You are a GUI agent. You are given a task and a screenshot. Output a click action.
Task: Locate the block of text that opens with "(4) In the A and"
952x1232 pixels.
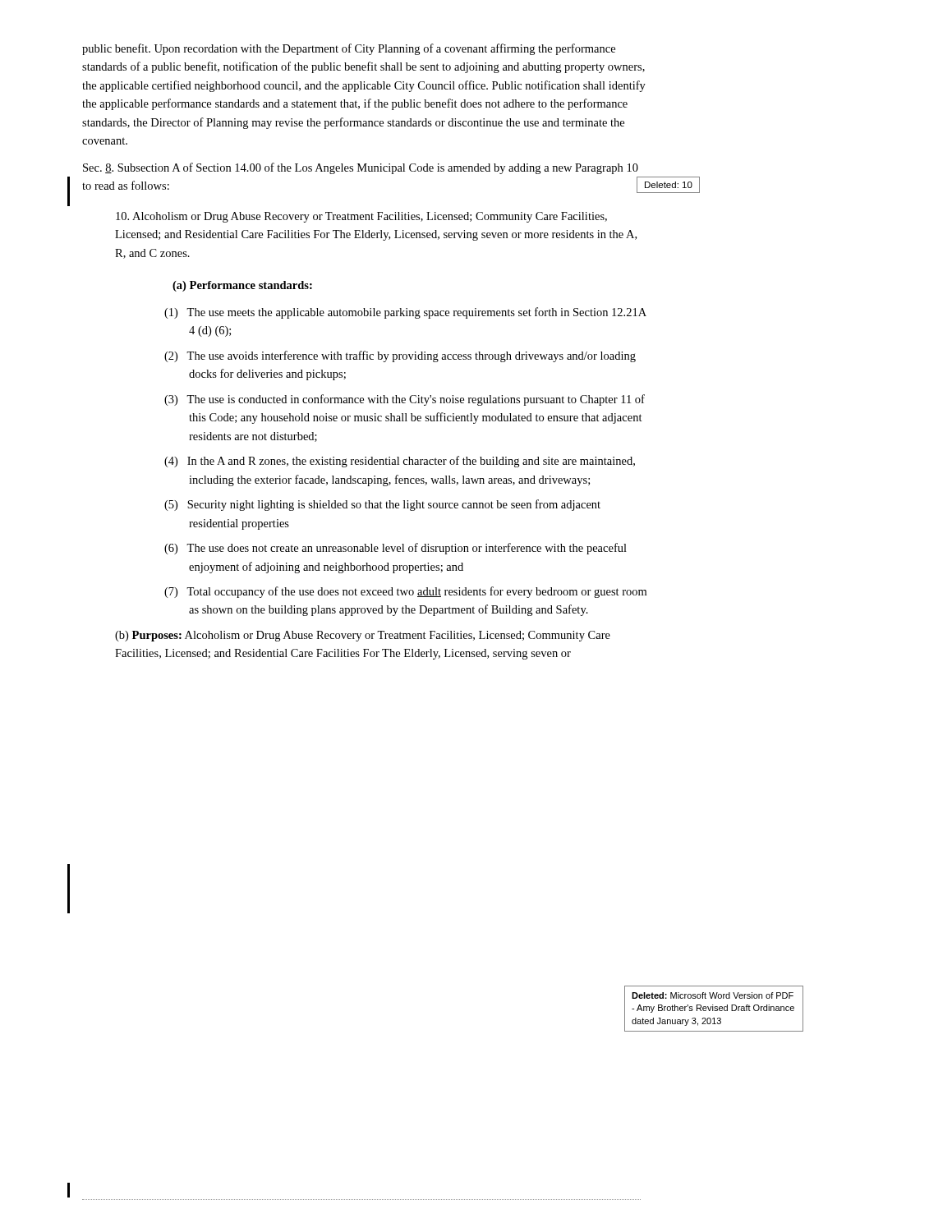(x=407, y=470)
